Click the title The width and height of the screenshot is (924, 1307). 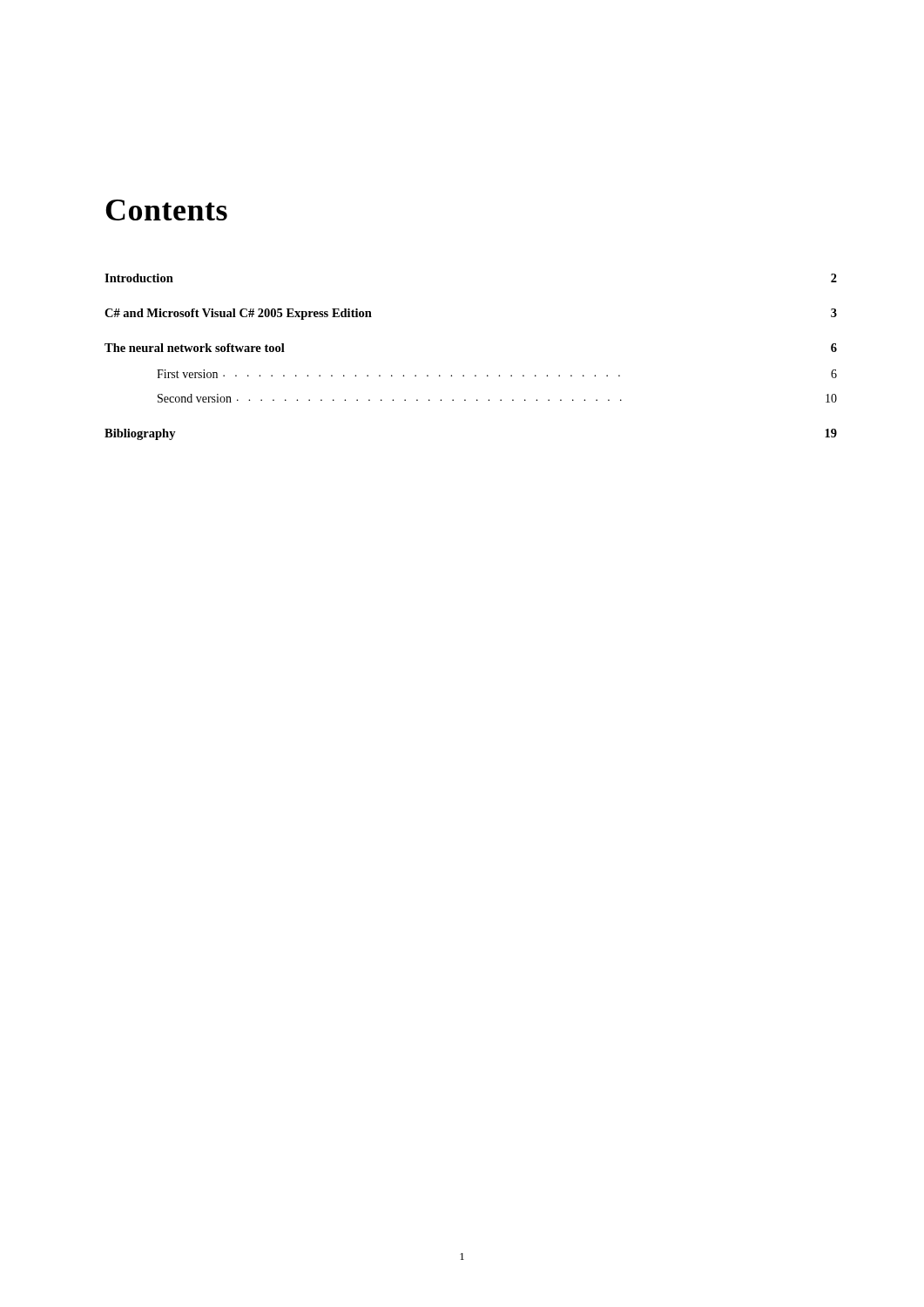[166, 210]
